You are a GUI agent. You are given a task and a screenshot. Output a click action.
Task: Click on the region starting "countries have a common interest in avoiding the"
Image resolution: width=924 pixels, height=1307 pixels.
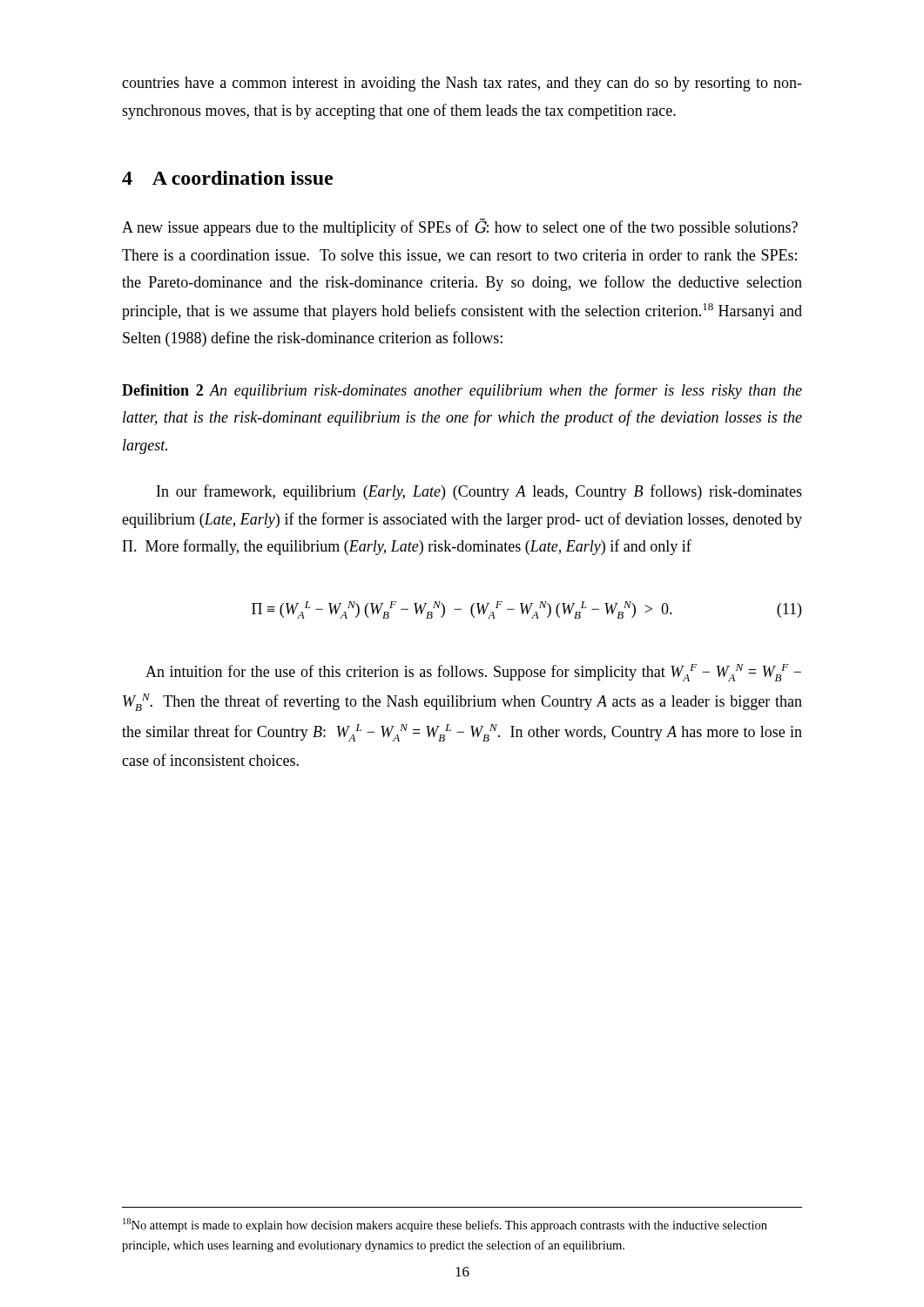tap(462, 97)
